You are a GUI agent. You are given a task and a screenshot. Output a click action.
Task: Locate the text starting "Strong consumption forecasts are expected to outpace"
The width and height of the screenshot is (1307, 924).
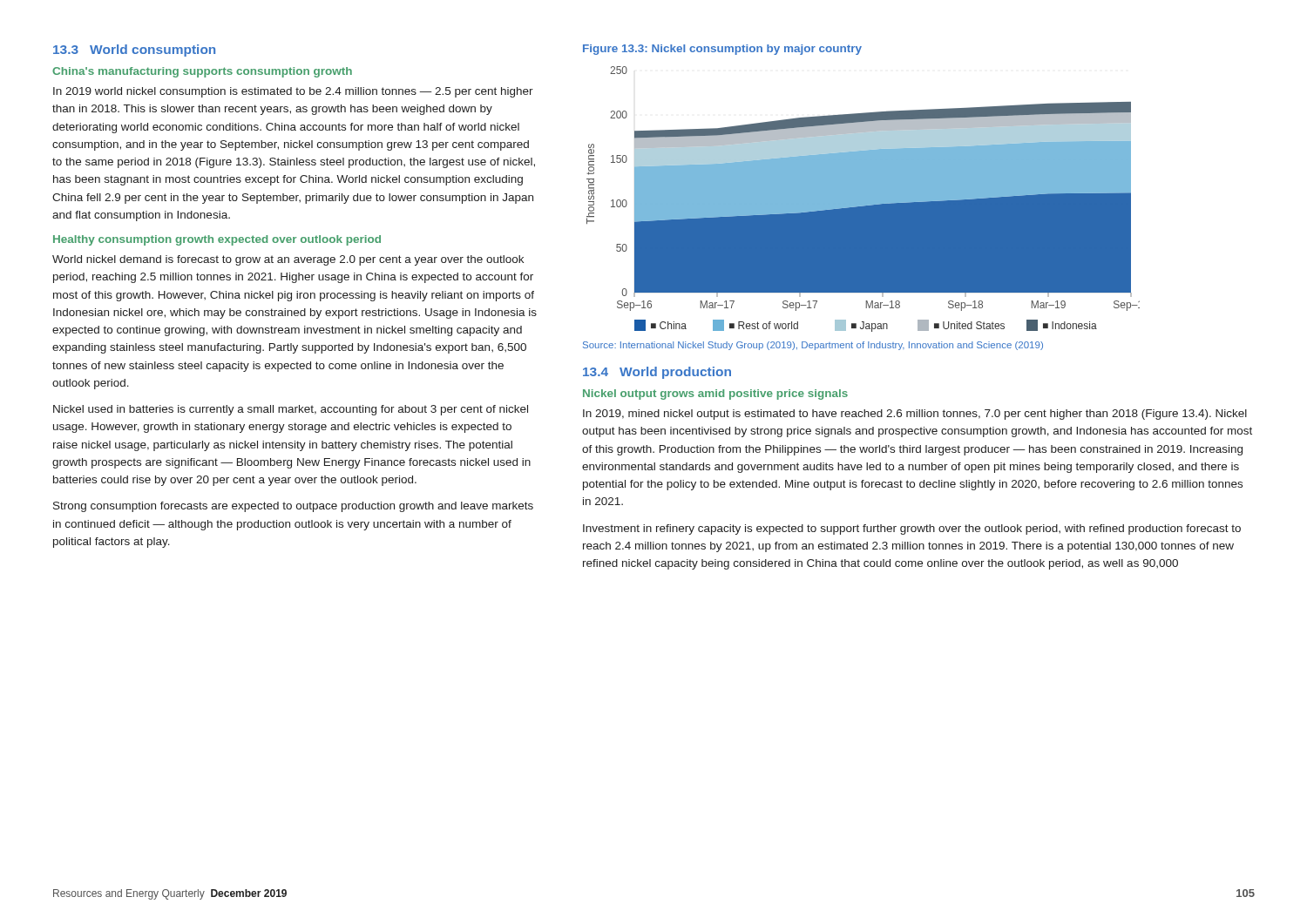tap(296, 524)
